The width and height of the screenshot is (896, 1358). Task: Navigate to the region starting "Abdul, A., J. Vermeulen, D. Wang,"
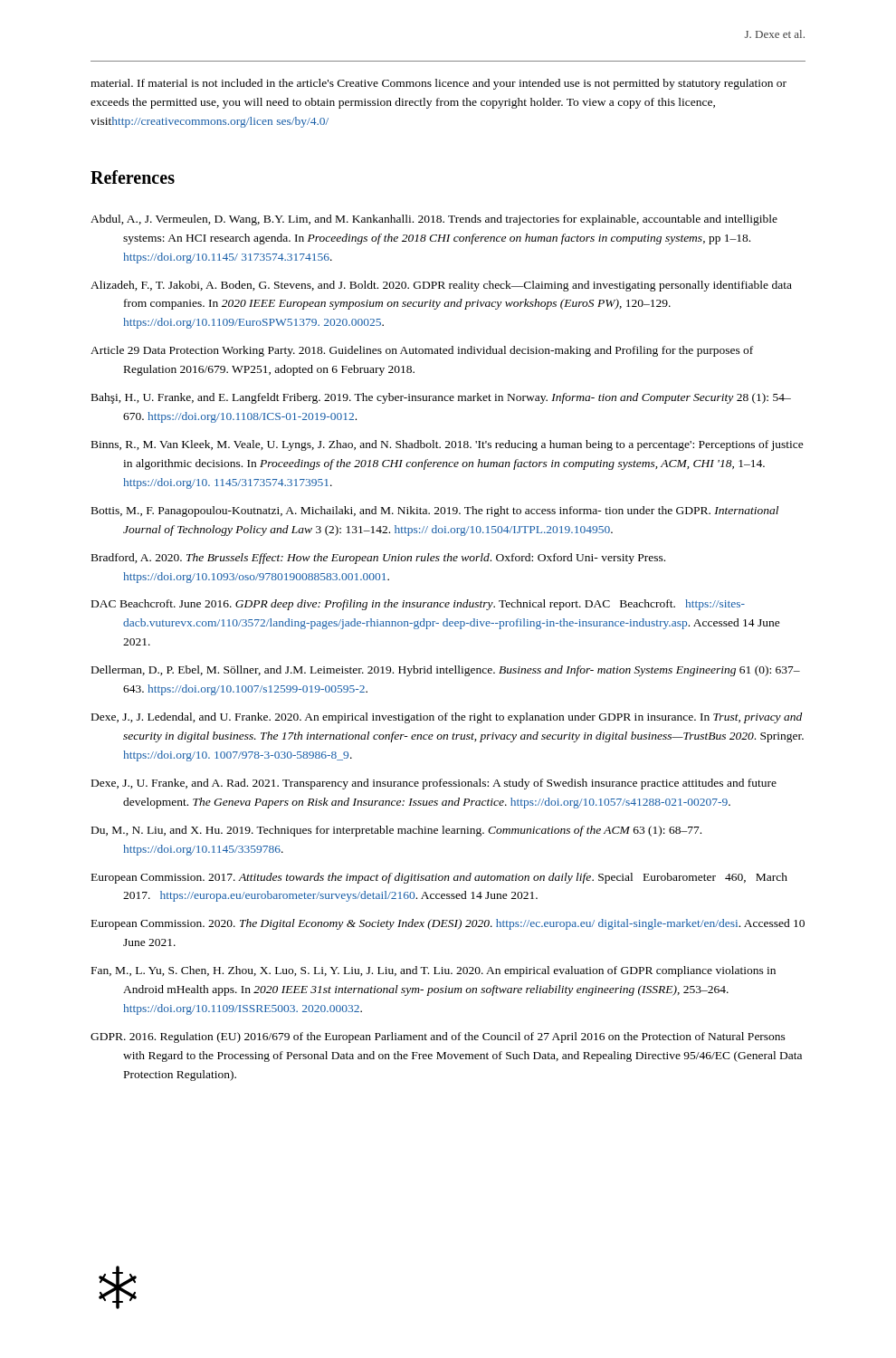click(434, 237)
